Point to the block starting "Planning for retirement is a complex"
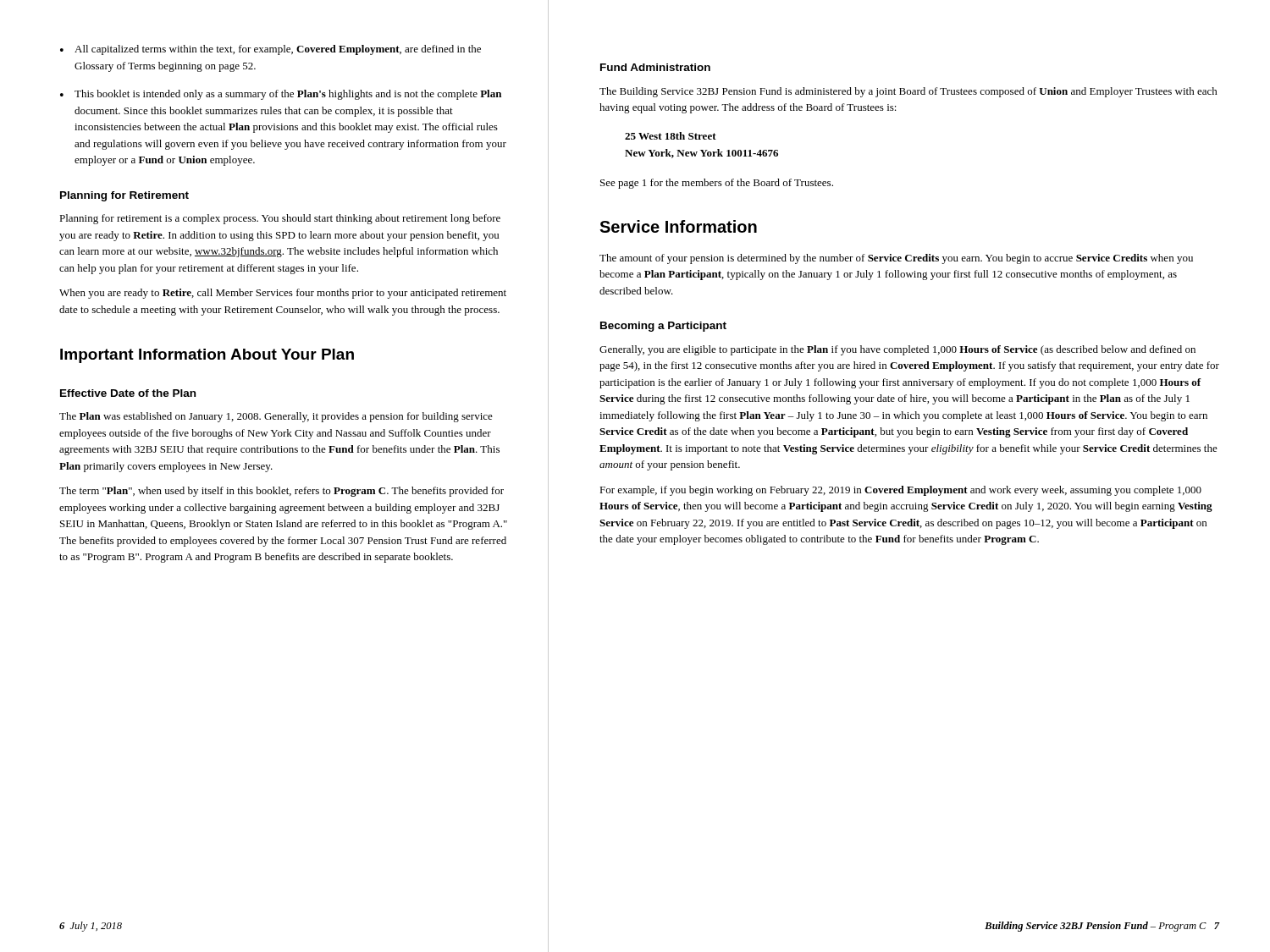This screenshot has width=1270, height=952. (x=287, y=243)
